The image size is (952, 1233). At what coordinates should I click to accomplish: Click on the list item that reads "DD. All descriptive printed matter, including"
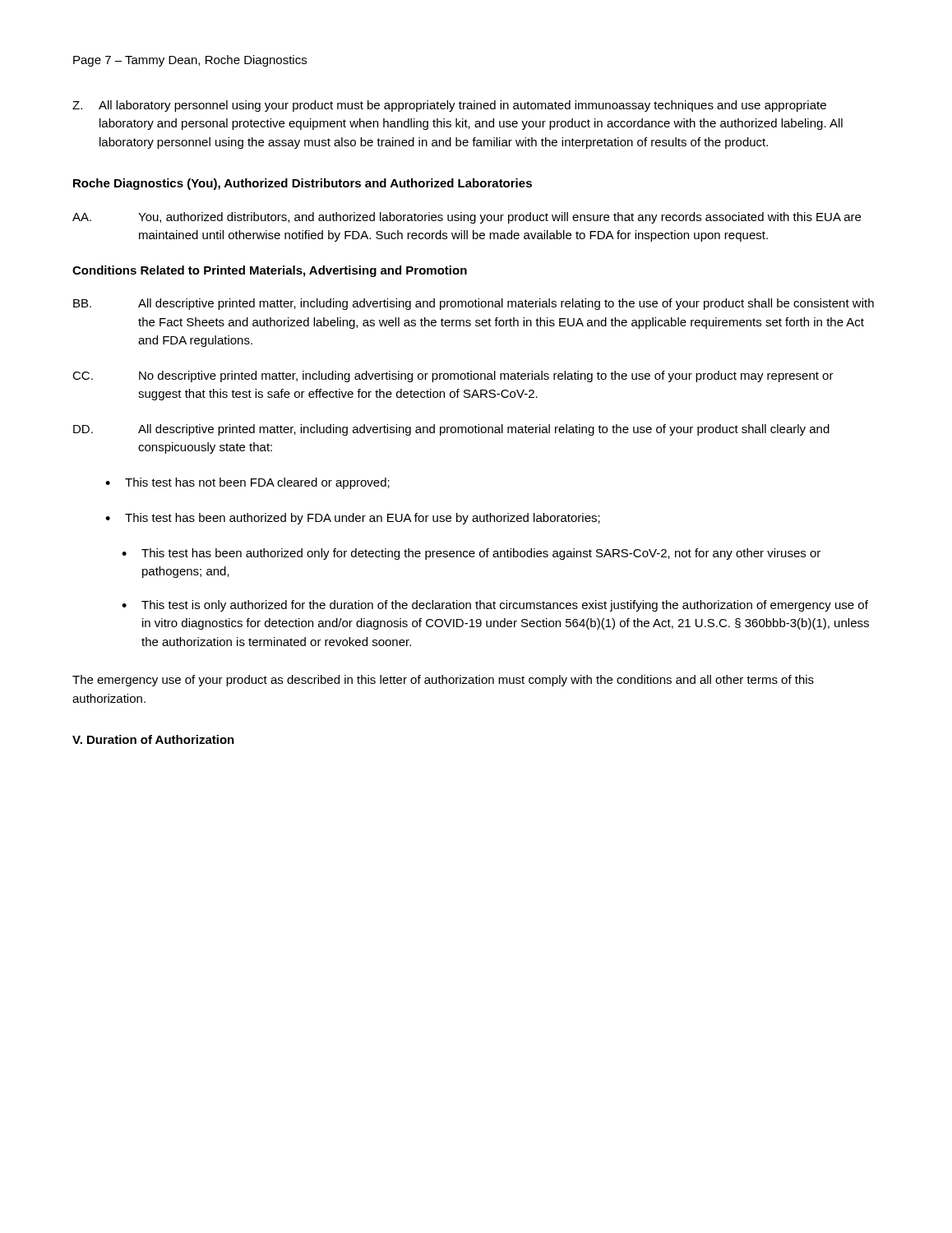(476, 438)
